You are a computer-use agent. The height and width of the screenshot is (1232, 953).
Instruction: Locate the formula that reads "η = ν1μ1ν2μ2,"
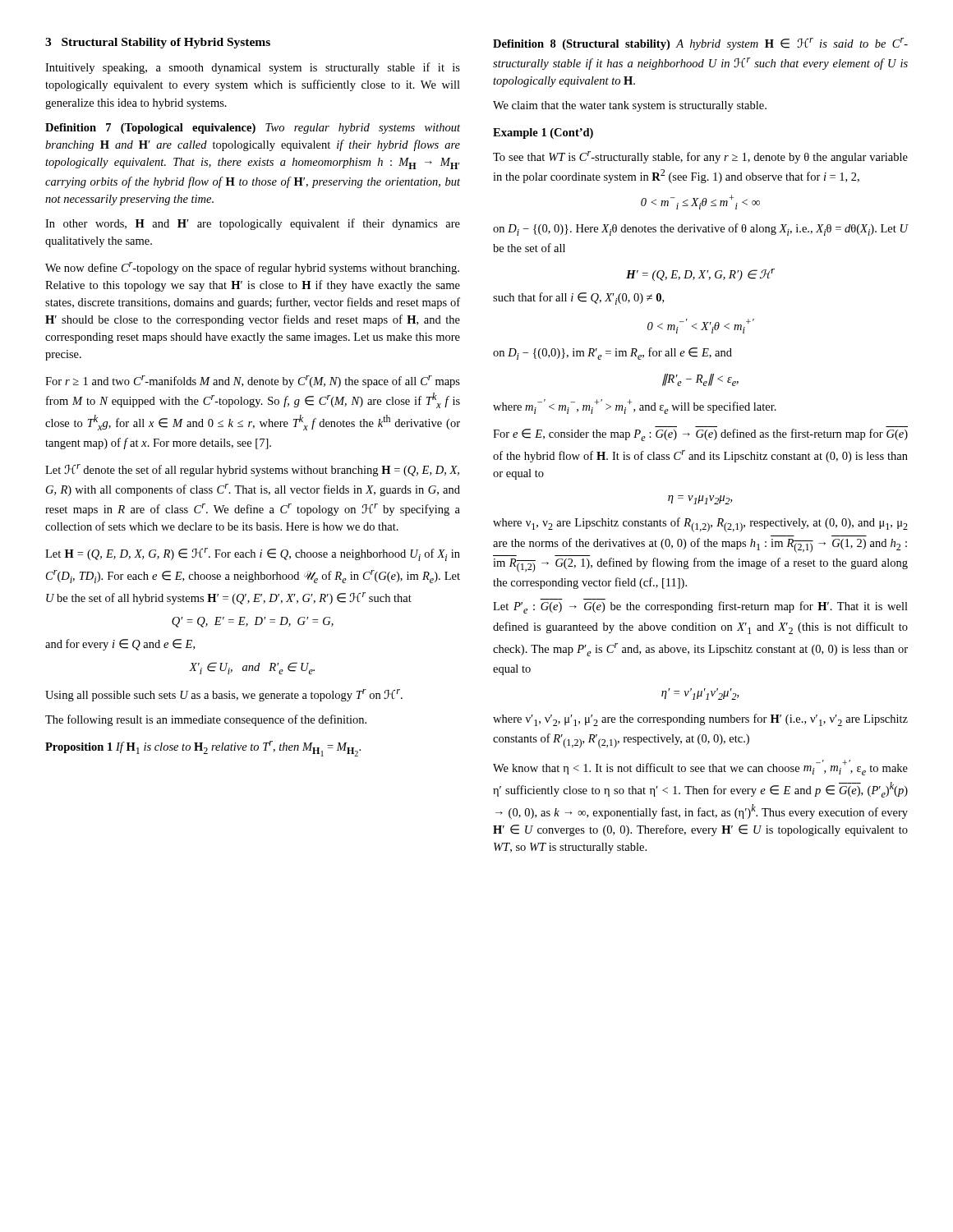click(x=700, y=498)
